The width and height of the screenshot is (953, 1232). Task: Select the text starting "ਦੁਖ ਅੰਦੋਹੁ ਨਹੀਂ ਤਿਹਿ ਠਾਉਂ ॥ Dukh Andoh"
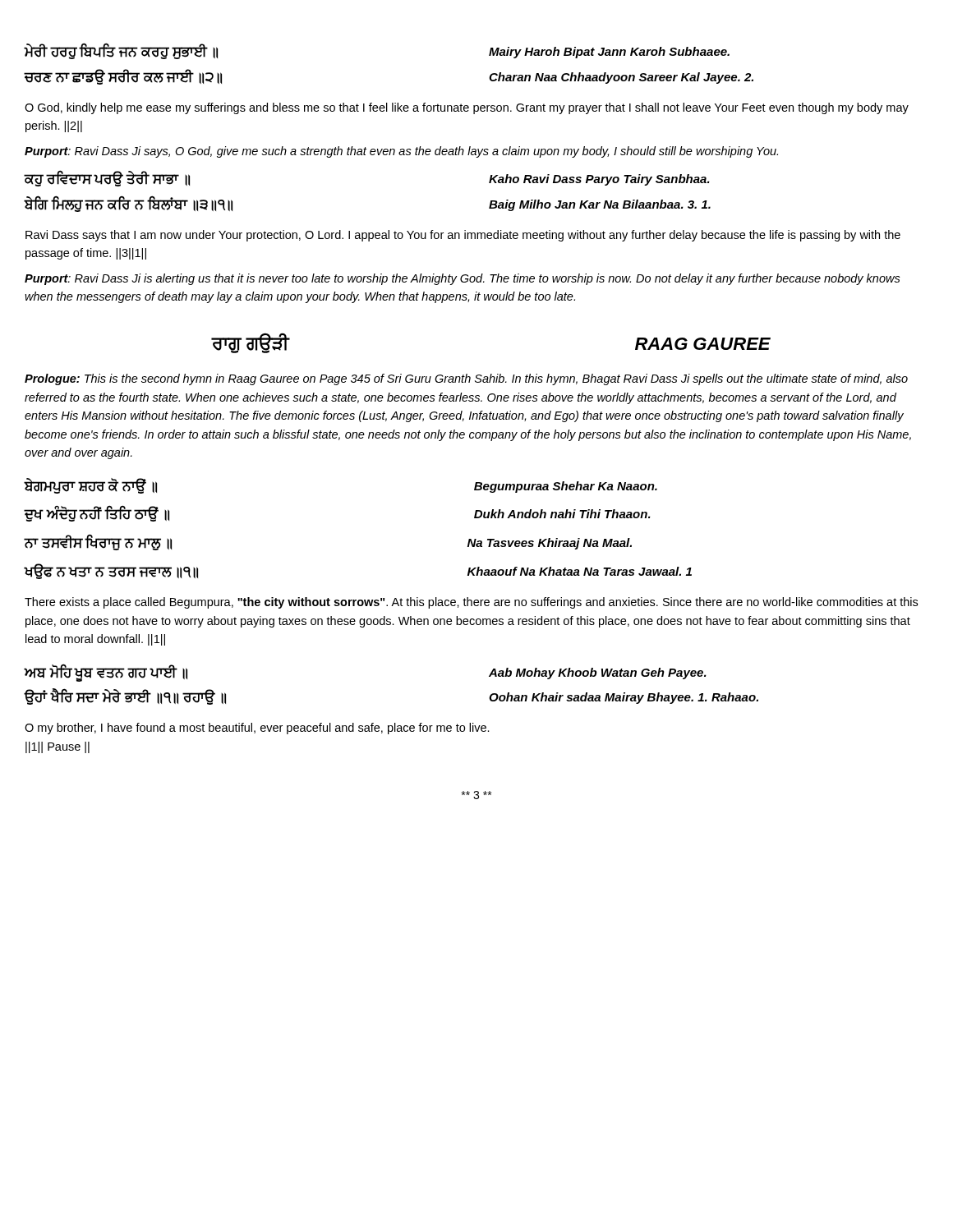pos(476,516)
